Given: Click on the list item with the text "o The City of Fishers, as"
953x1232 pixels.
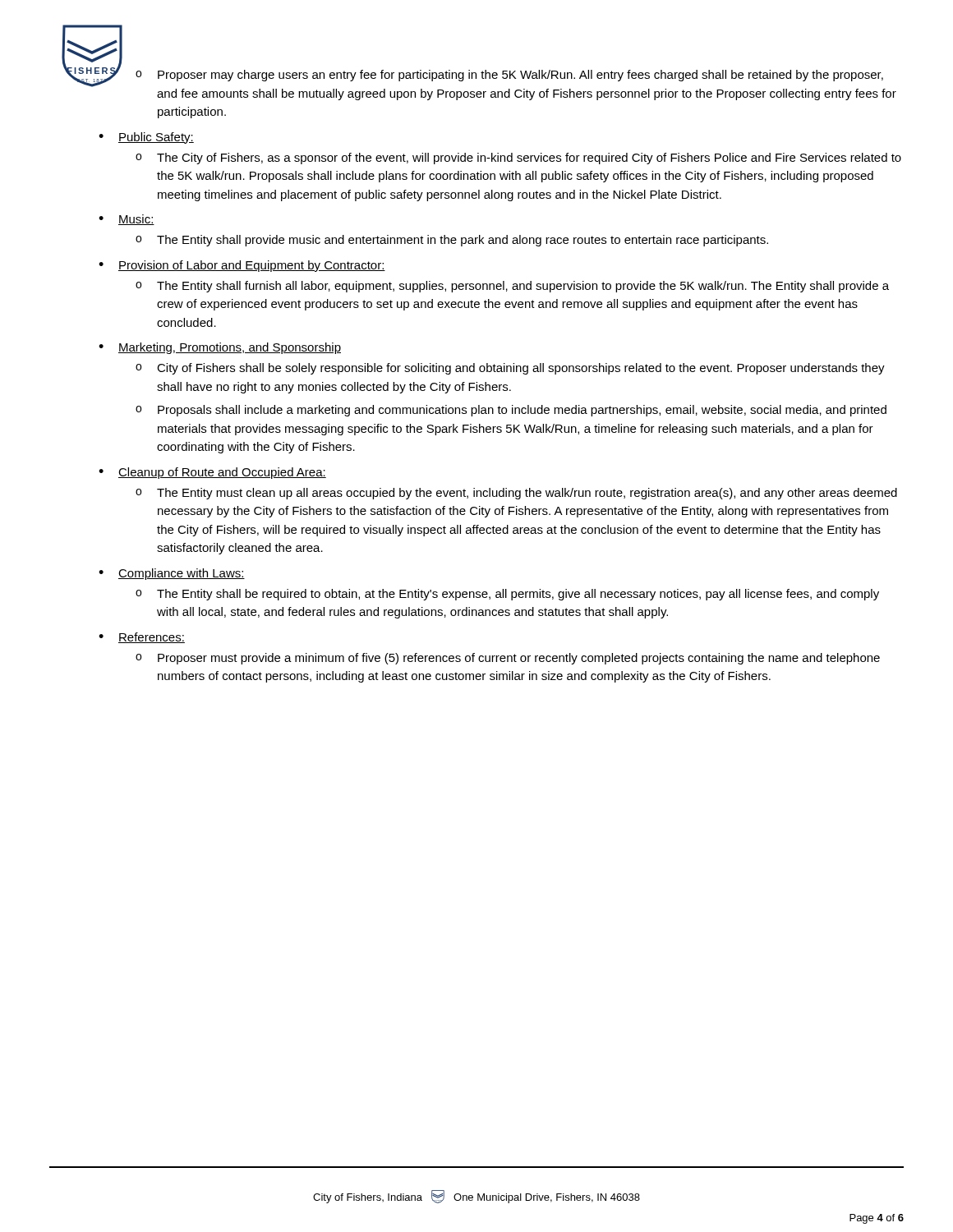Looking at the screenshot, I should (x=520, y=176).
